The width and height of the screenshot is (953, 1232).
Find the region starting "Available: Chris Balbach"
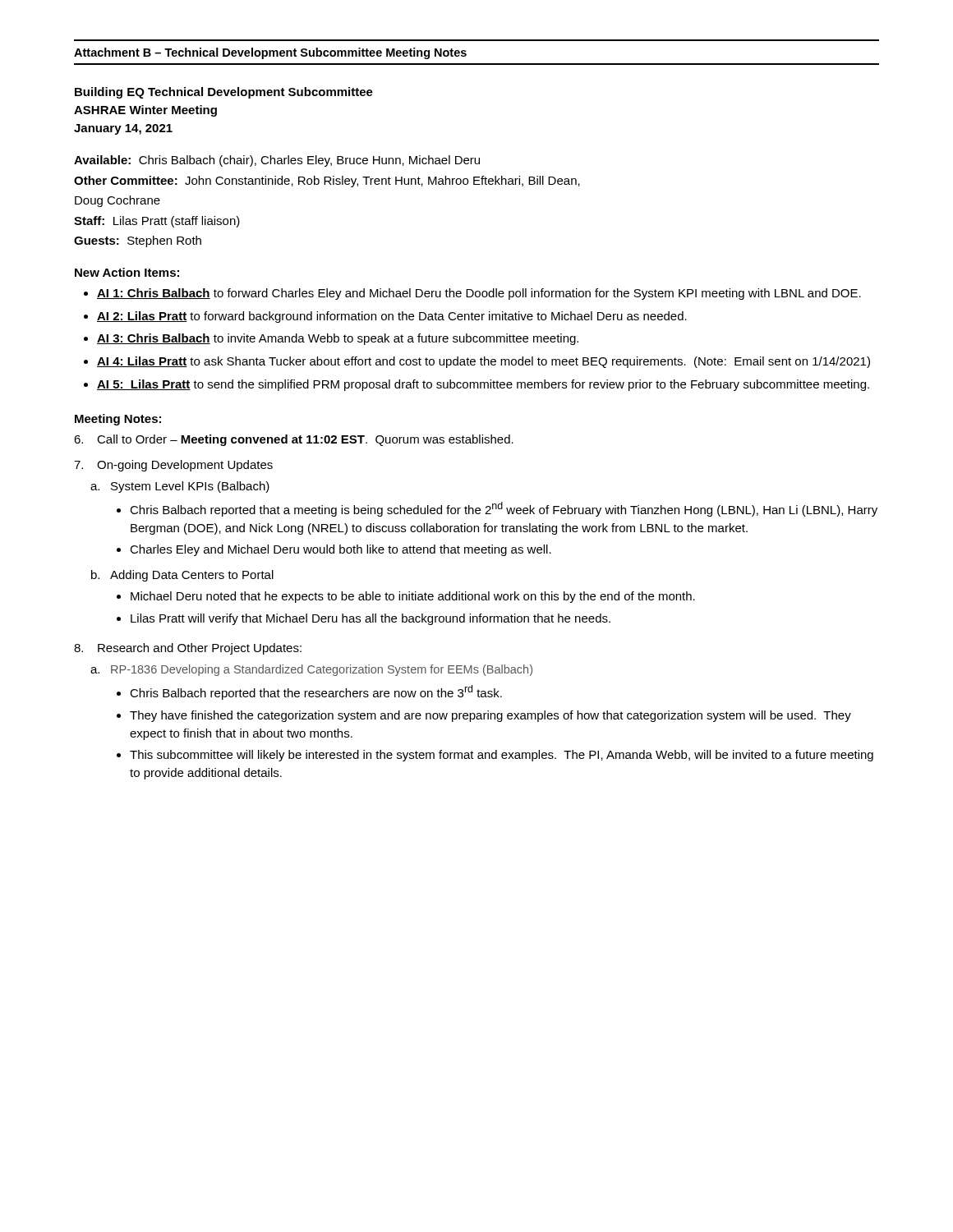277,161
